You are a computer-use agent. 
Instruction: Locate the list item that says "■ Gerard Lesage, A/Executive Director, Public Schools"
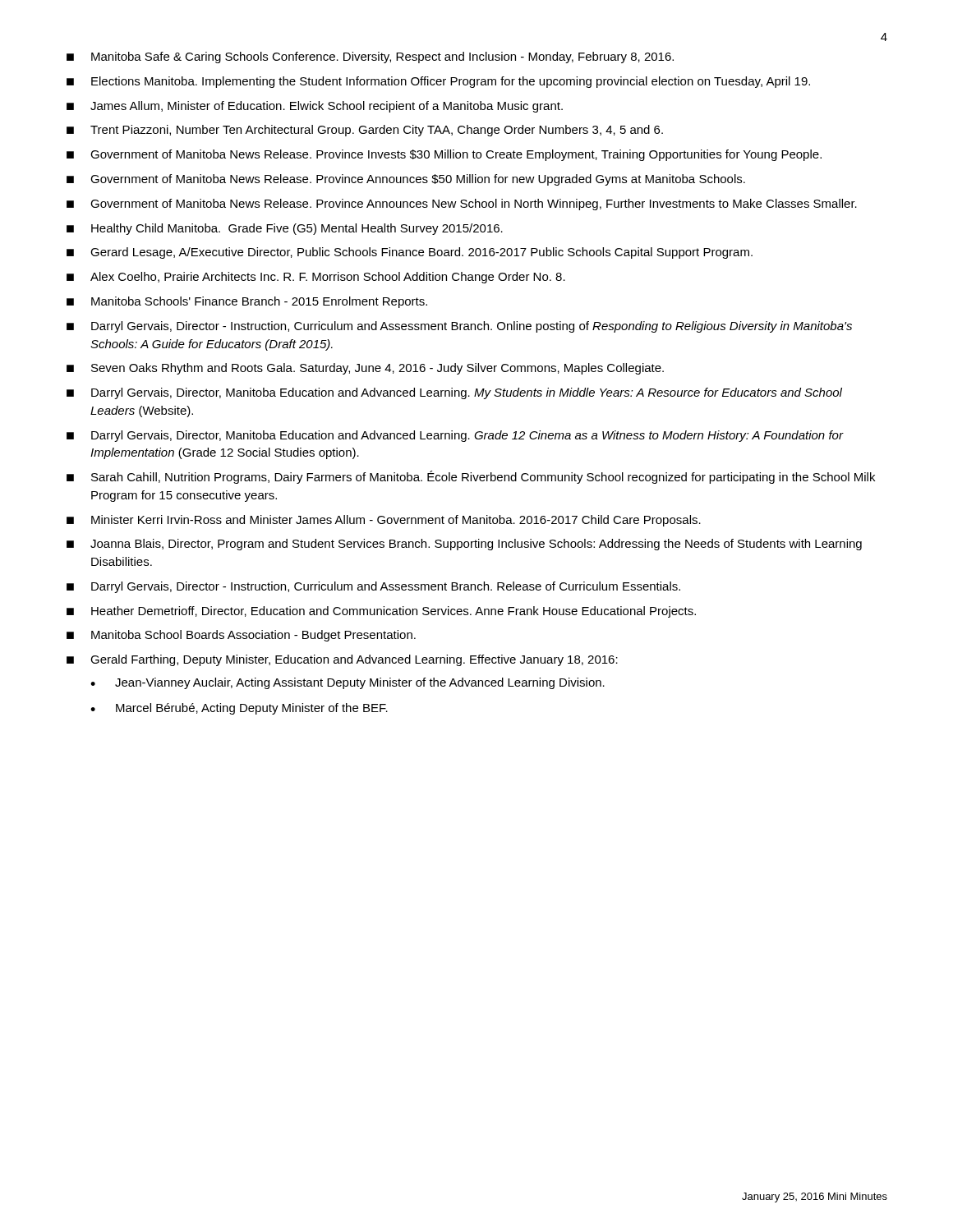point(476,252)
